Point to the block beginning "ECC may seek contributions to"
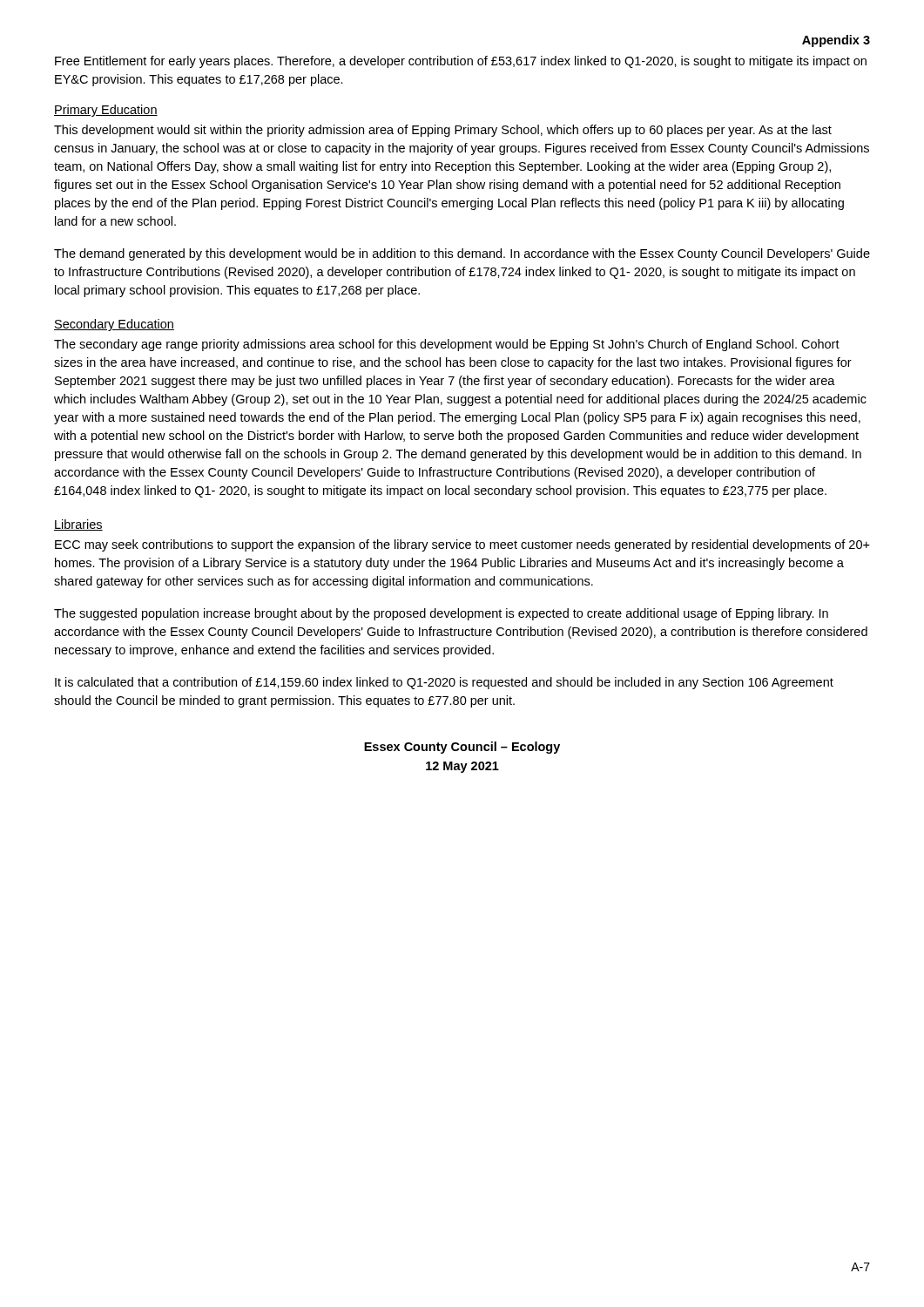The height and width of the screenshot is (1307, 924). coord(462,563)
